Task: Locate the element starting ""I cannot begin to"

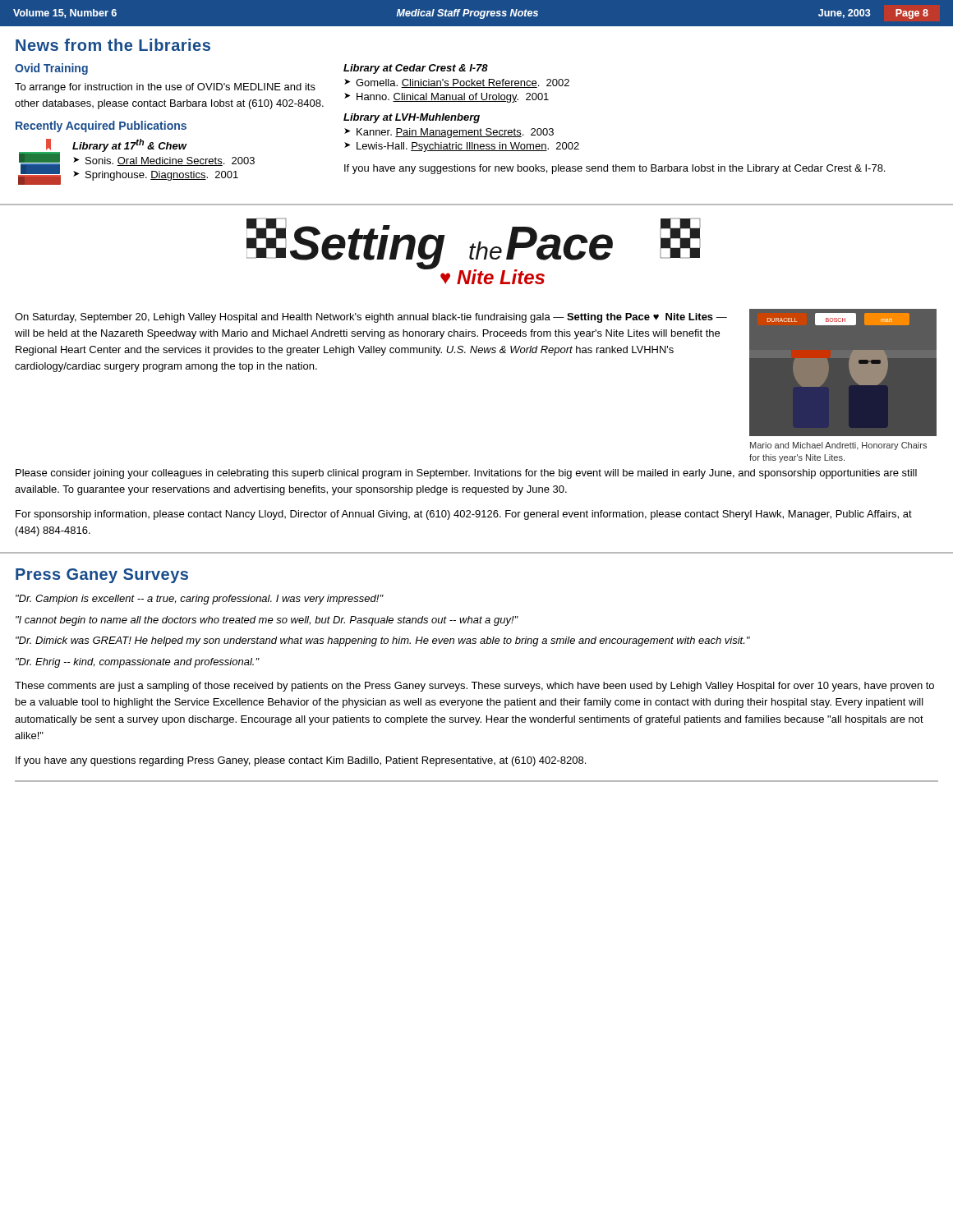Action: [266, 620]
